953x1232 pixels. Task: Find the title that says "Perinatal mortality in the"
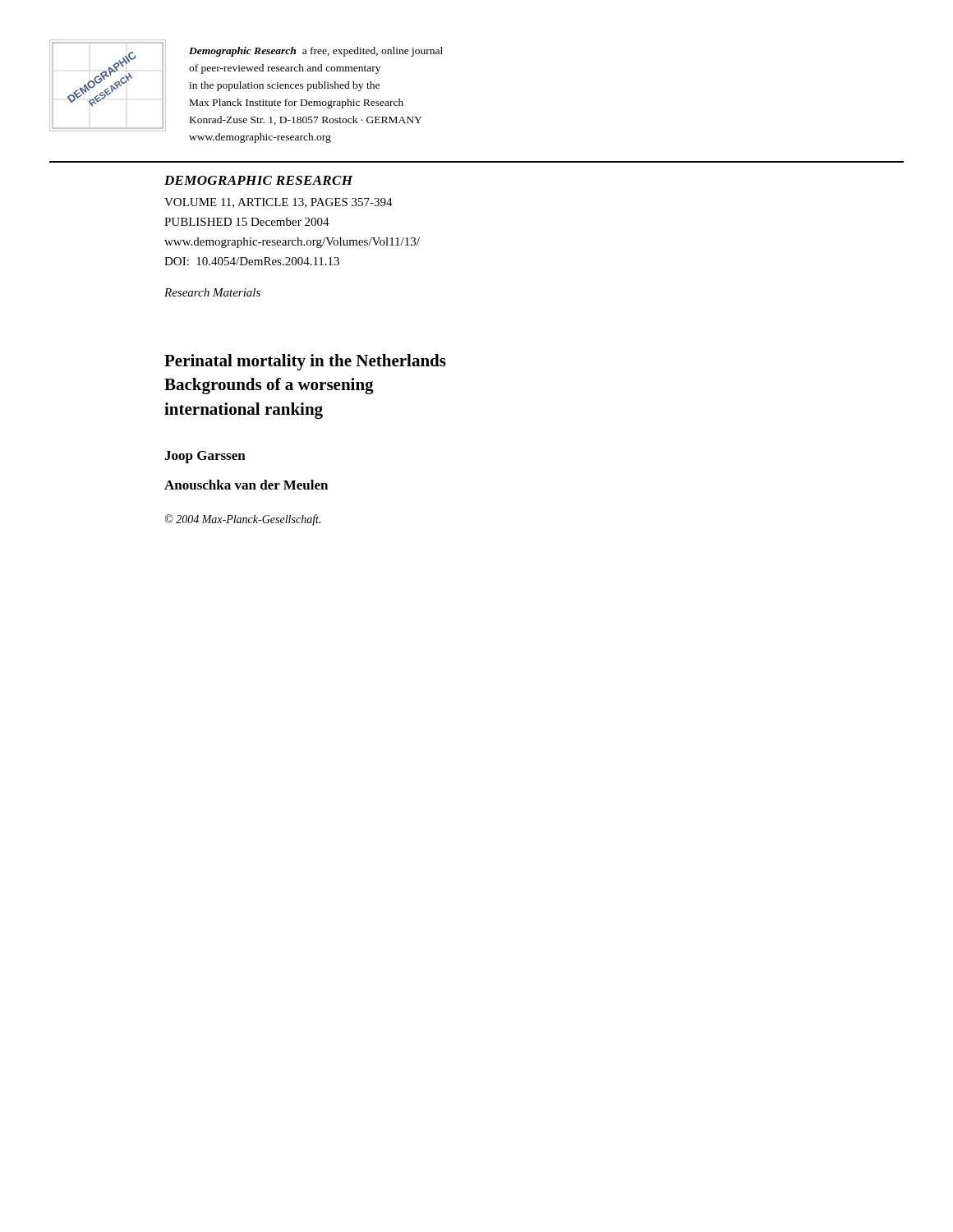pos(305,385)
